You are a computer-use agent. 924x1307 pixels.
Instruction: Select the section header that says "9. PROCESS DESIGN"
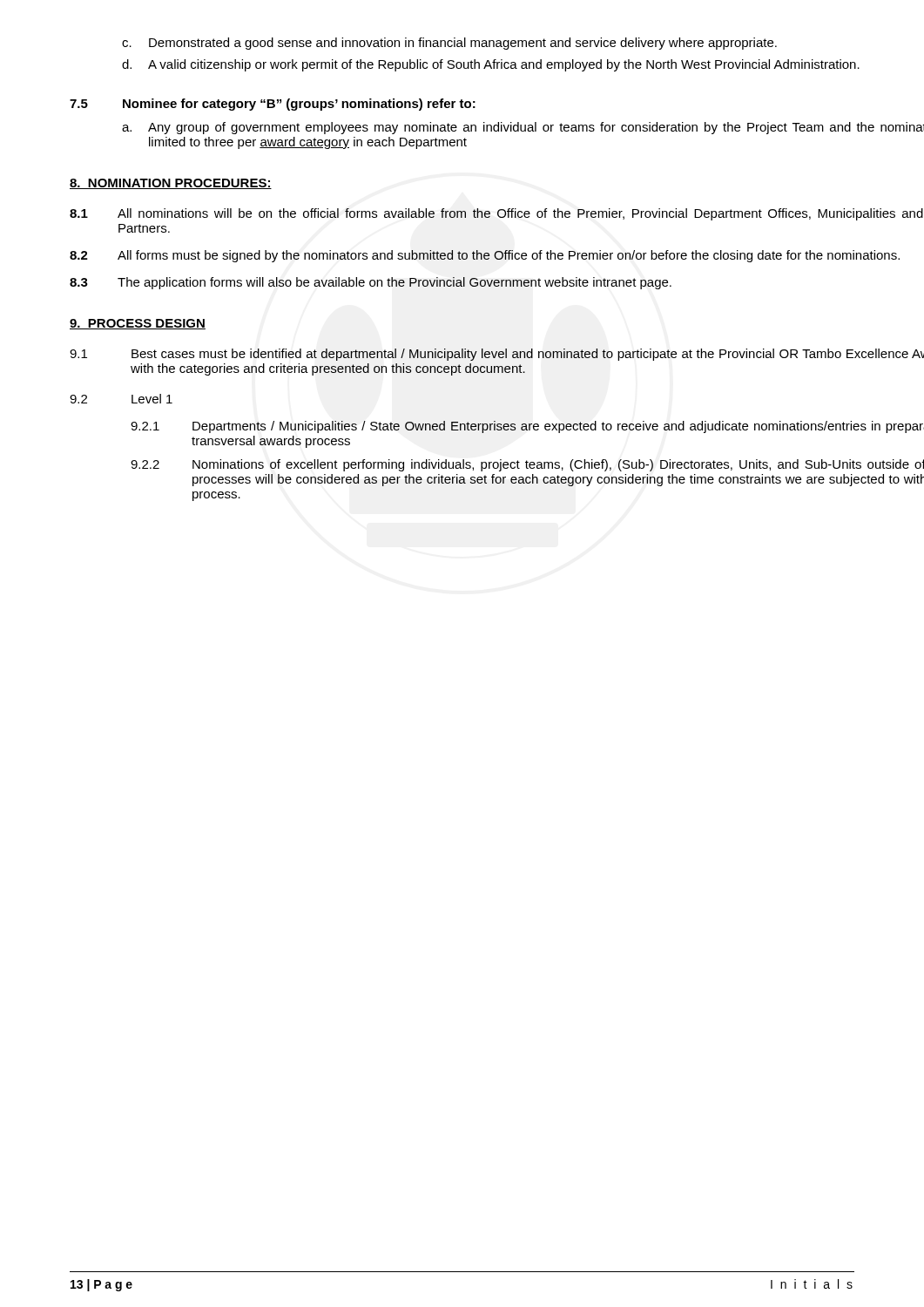(138, 323)
